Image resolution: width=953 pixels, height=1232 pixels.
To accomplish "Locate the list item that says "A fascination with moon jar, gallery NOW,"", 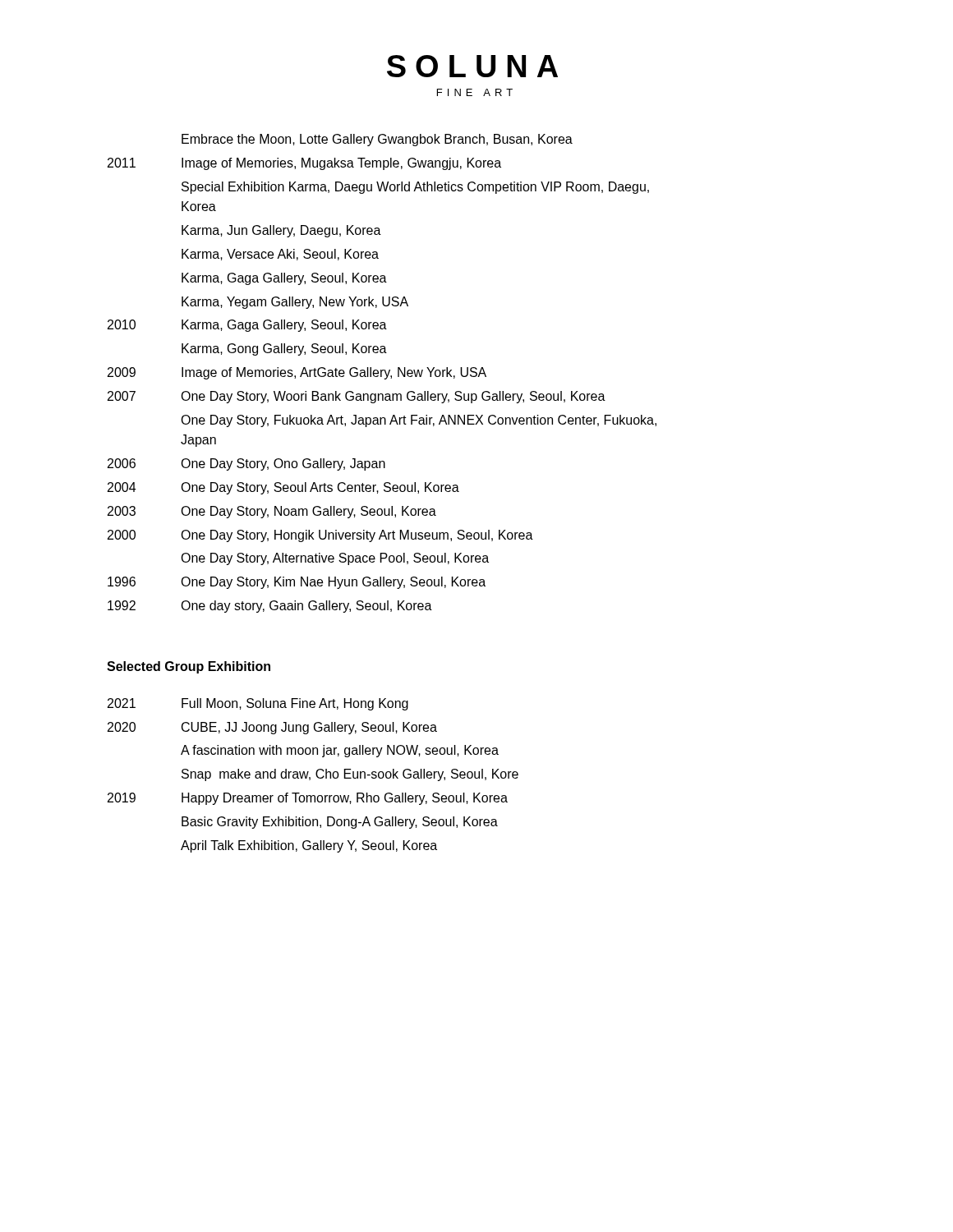I will 340,751.
